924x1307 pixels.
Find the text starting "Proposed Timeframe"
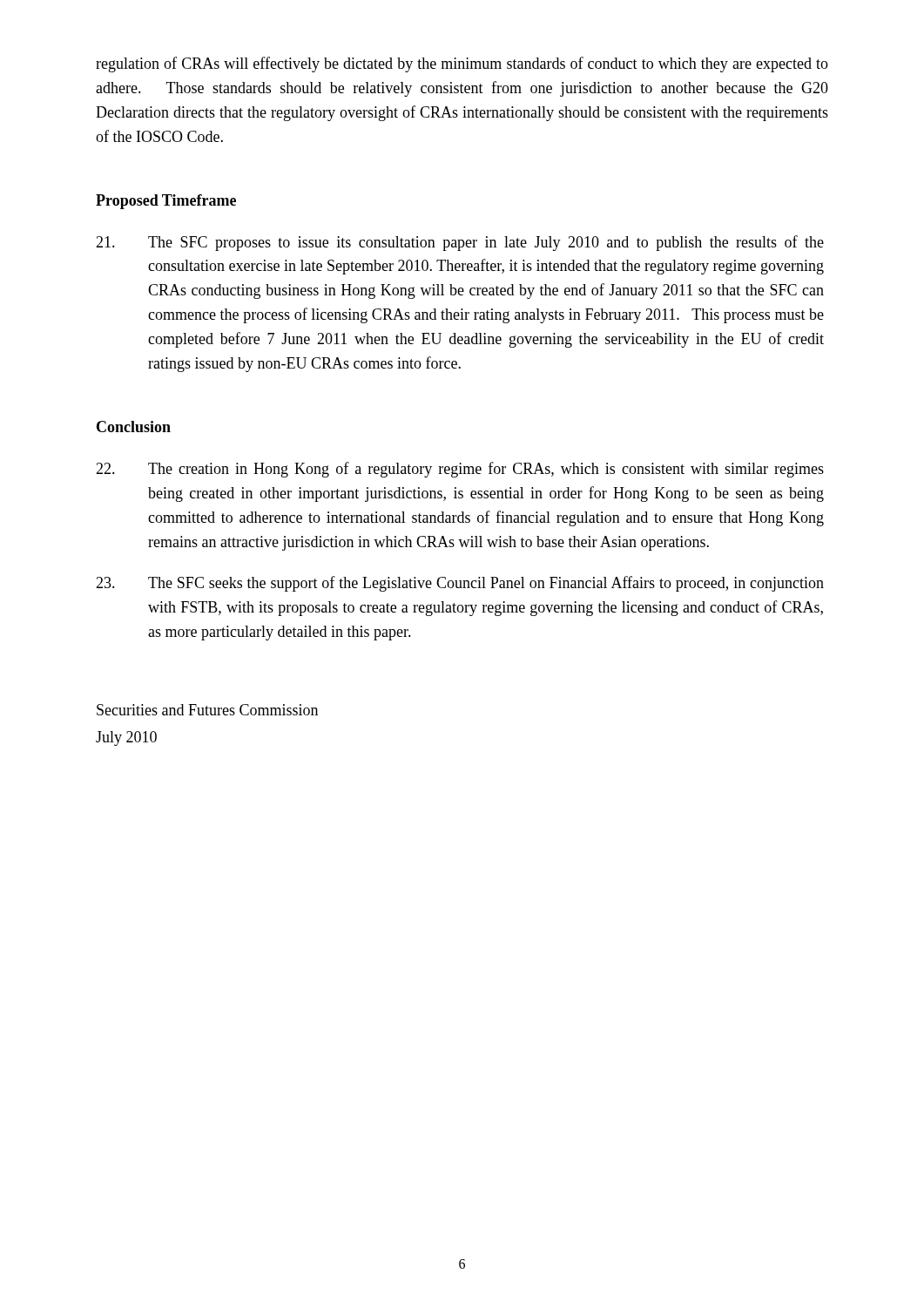[x=166, y=200]
